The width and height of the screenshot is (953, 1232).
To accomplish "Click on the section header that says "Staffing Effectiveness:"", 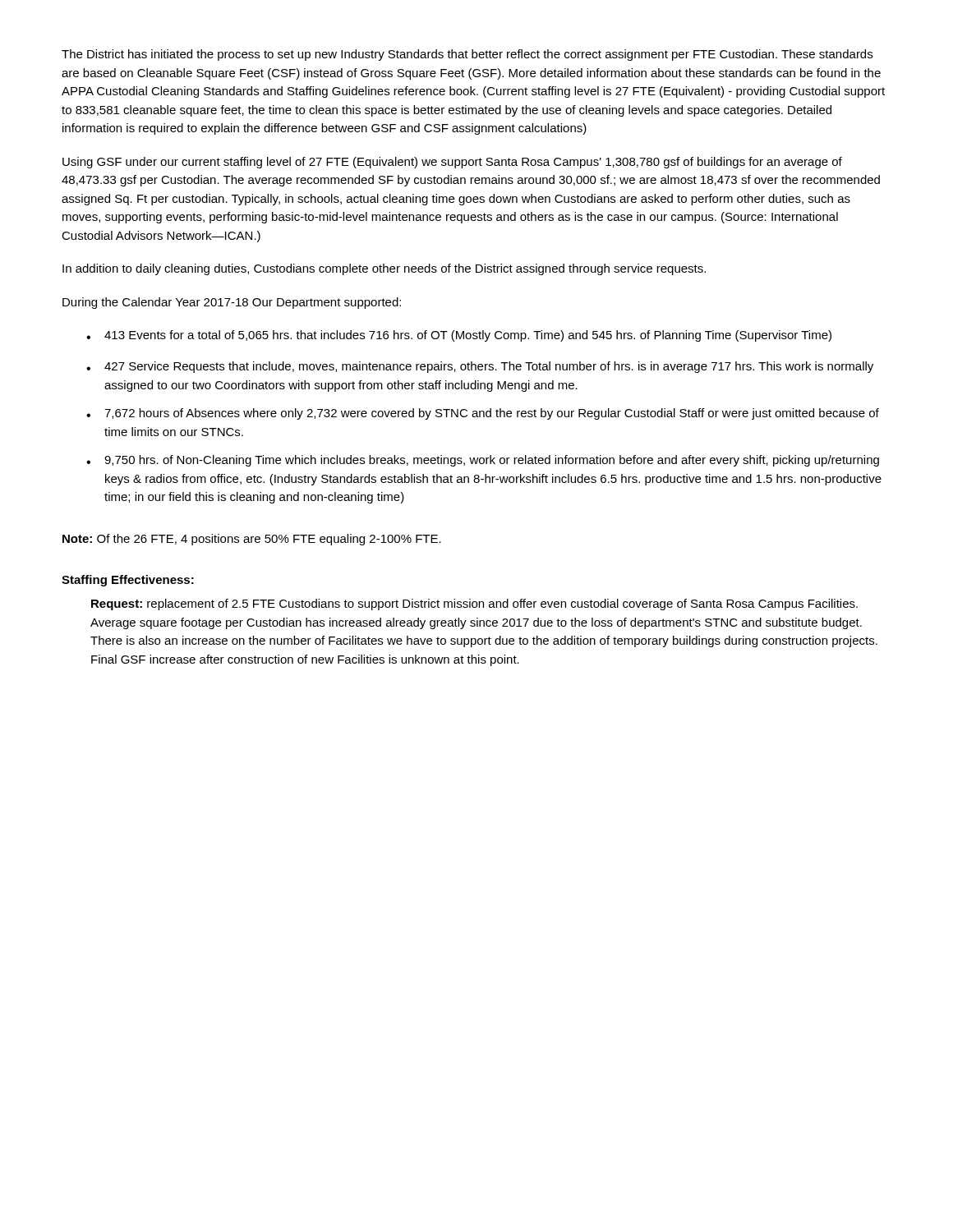I will coord(128,579).
